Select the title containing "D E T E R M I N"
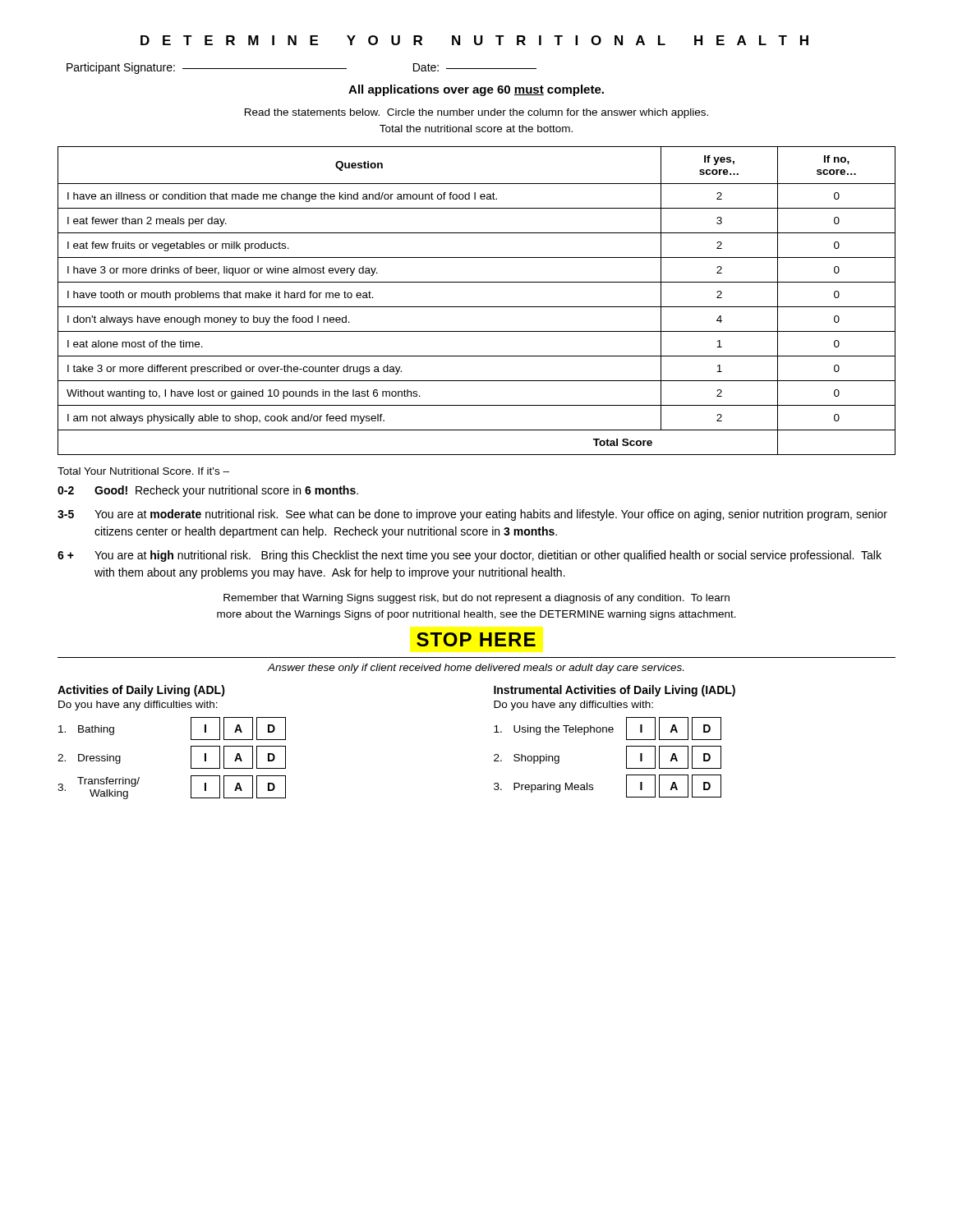Screen dimensions: 1232x953 pos(476,41)
